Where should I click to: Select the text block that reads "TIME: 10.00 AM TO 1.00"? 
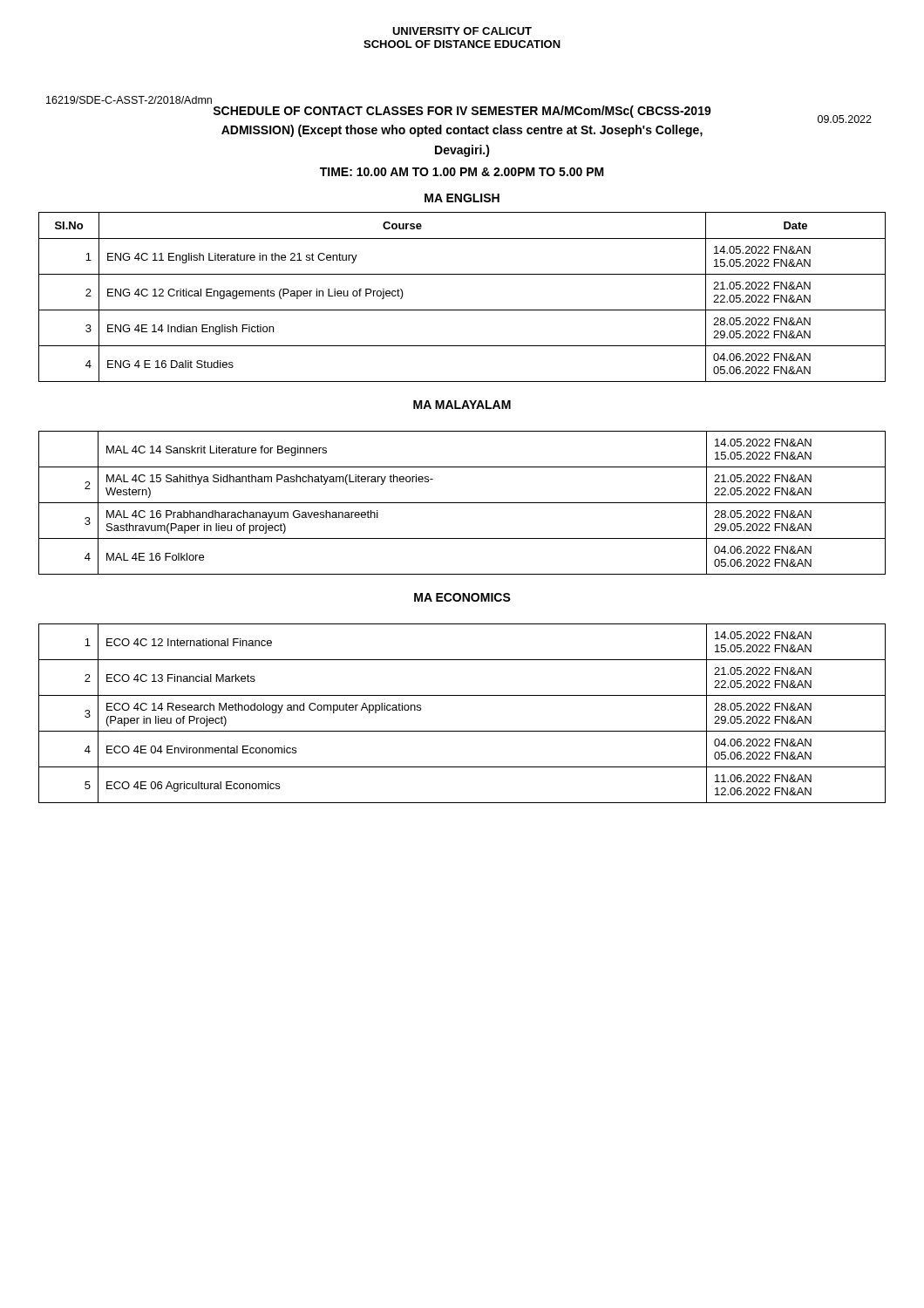462,172
